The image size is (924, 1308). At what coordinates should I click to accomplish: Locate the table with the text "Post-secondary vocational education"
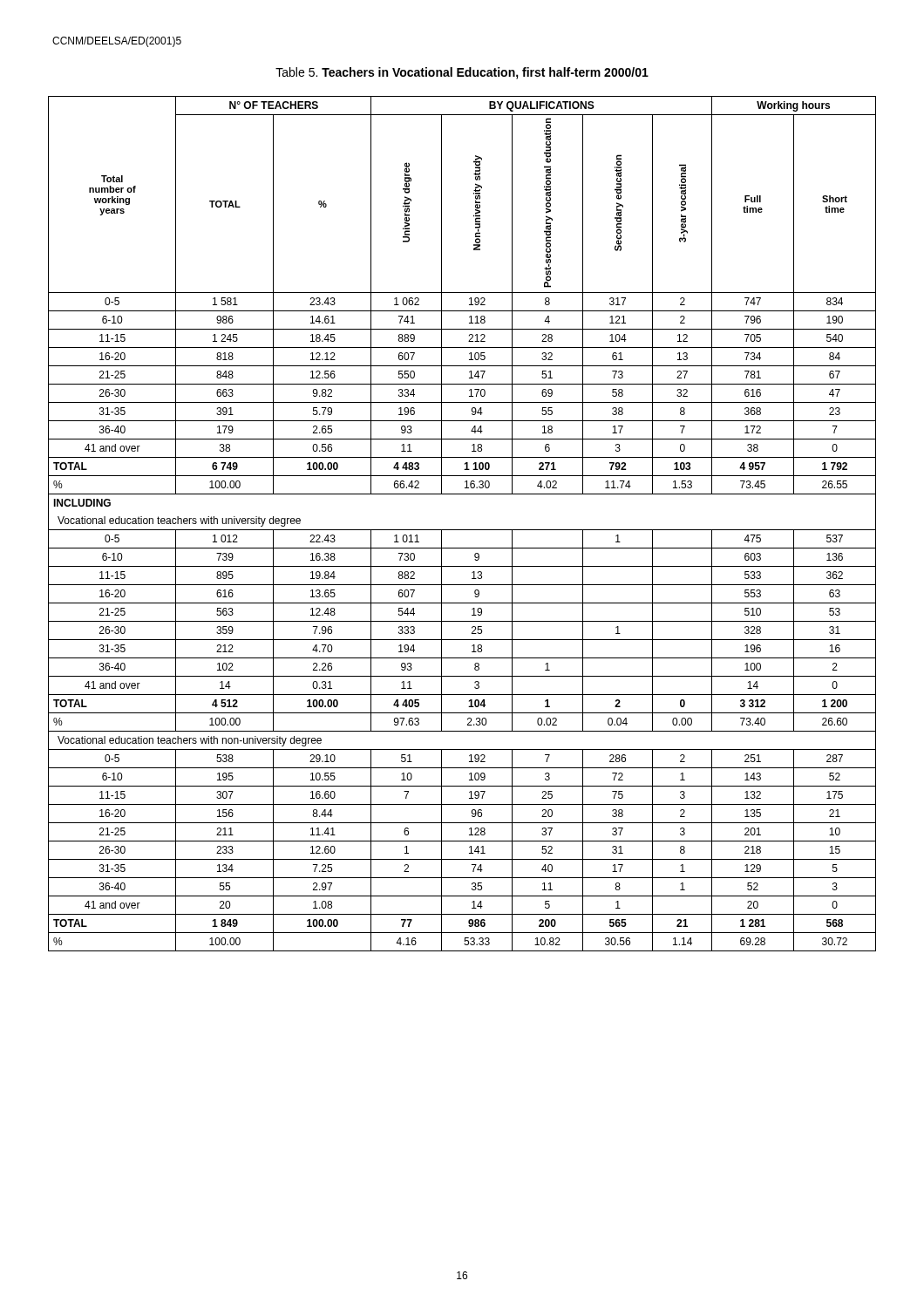[462, 524]
